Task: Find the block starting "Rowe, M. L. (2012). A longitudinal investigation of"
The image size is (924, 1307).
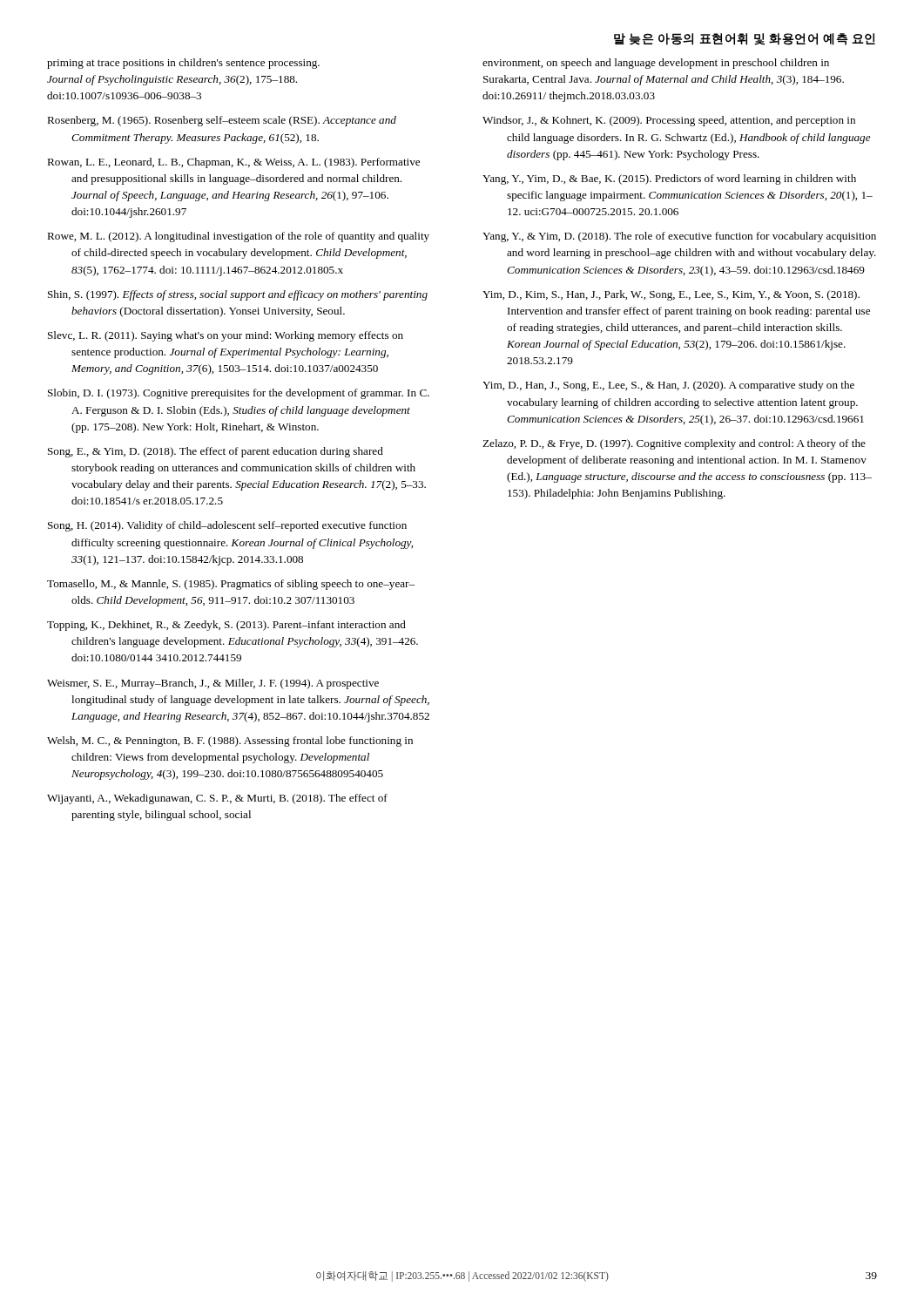Action: [x=238, y=253]
